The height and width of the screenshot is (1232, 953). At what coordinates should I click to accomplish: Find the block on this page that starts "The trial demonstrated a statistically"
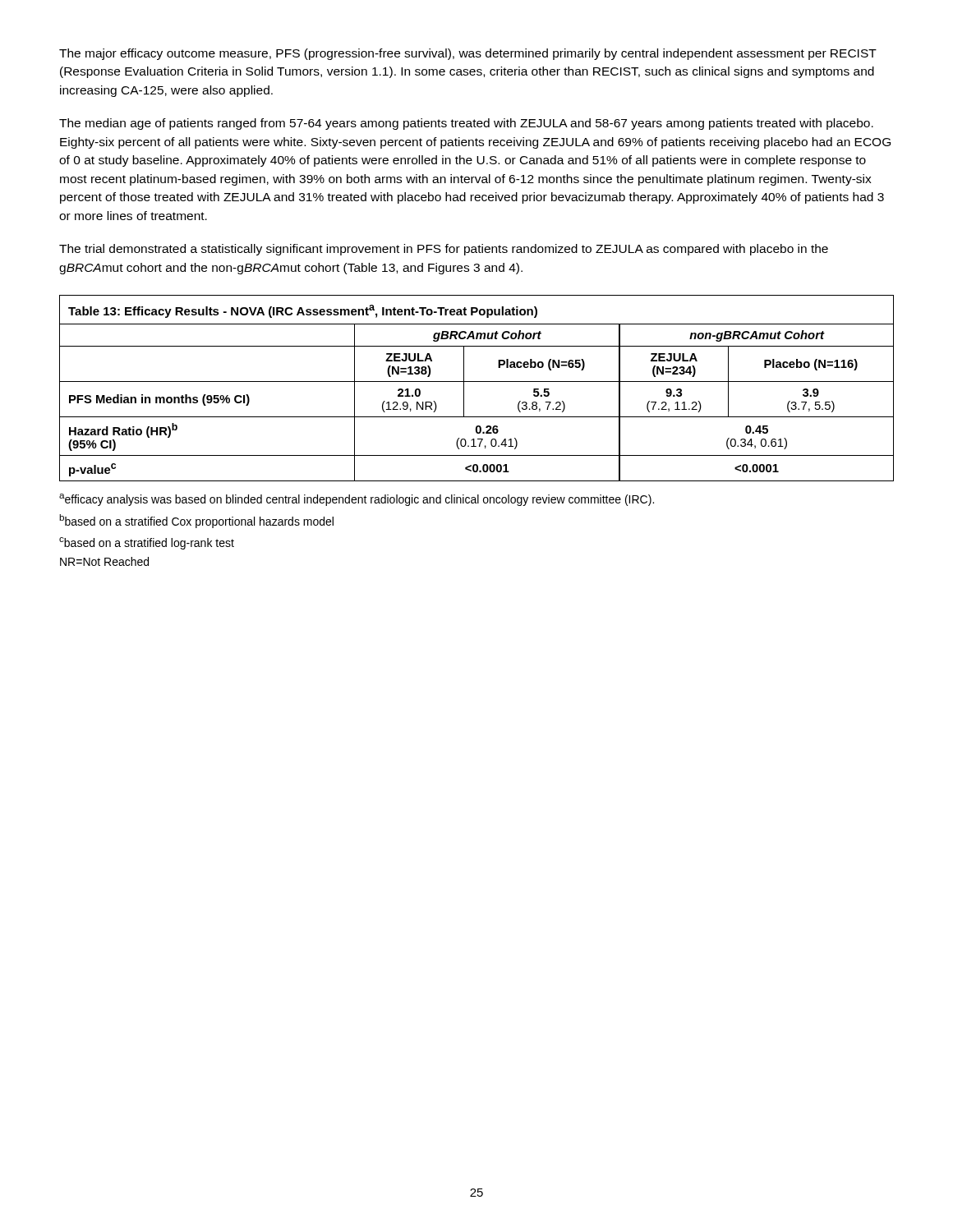click(x=444, y=258)
